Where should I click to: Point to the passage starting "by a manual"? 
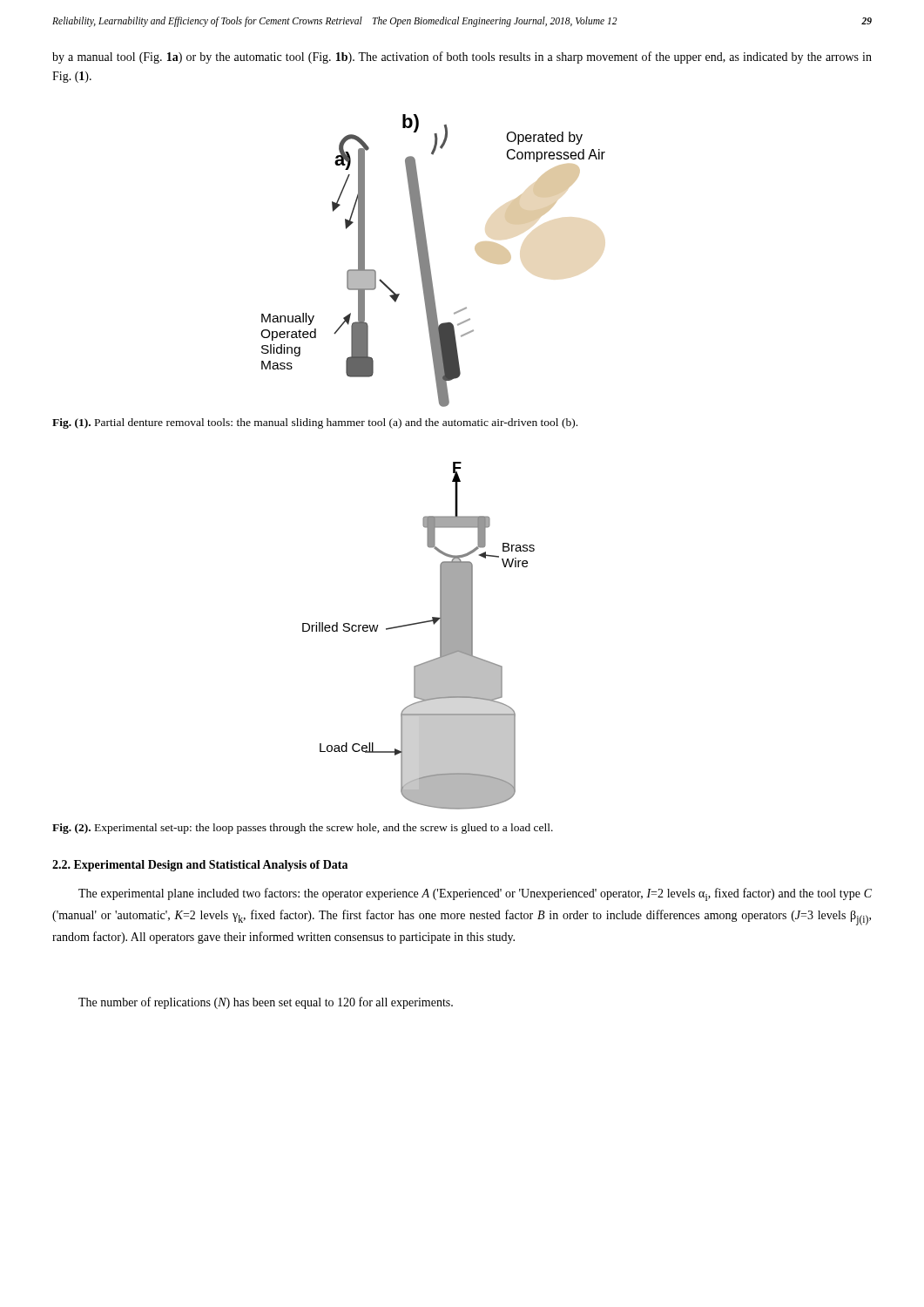[462, 67]
